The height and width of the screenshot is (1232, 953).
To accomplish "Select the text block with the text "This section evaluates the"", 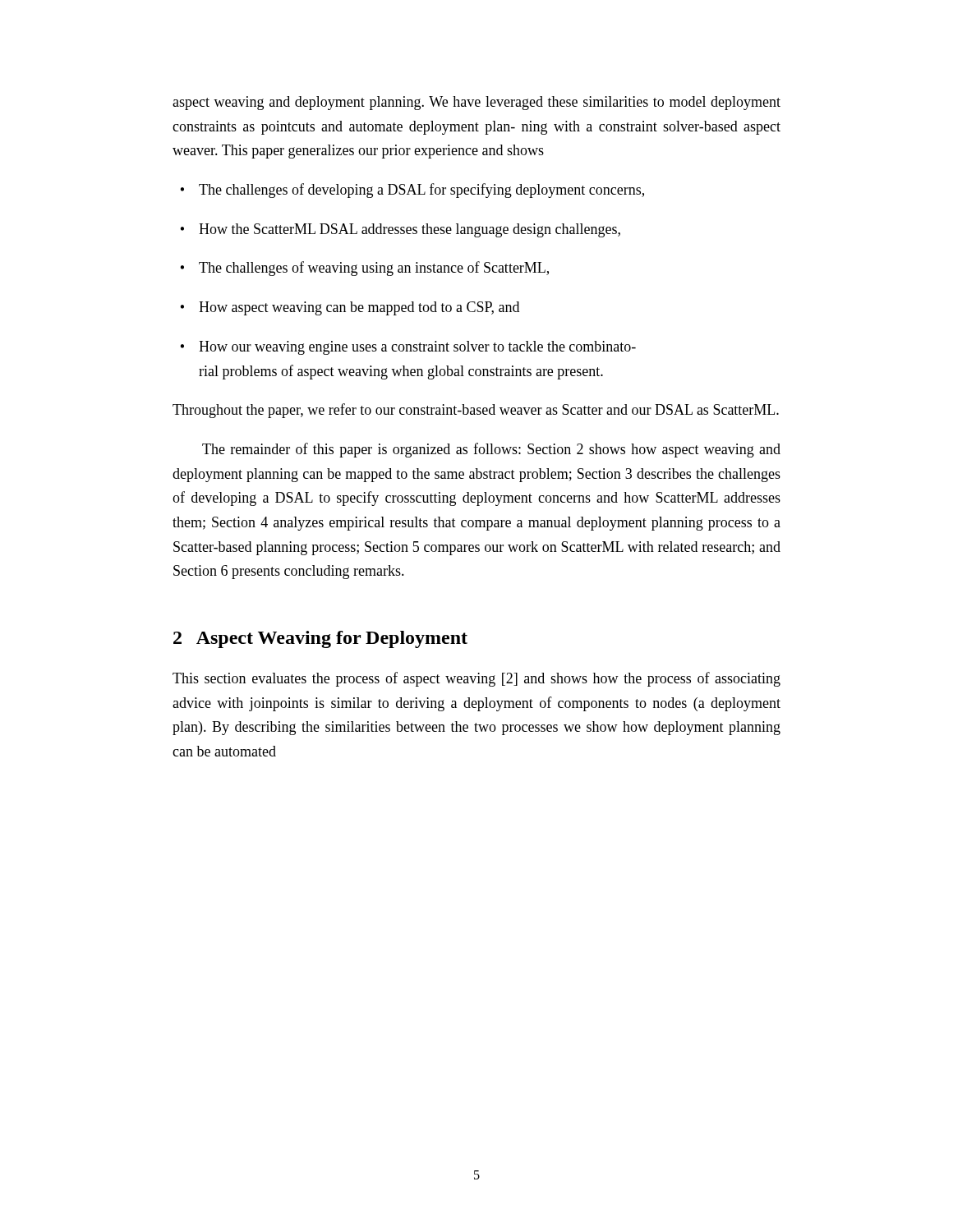I will click(476, 715).
